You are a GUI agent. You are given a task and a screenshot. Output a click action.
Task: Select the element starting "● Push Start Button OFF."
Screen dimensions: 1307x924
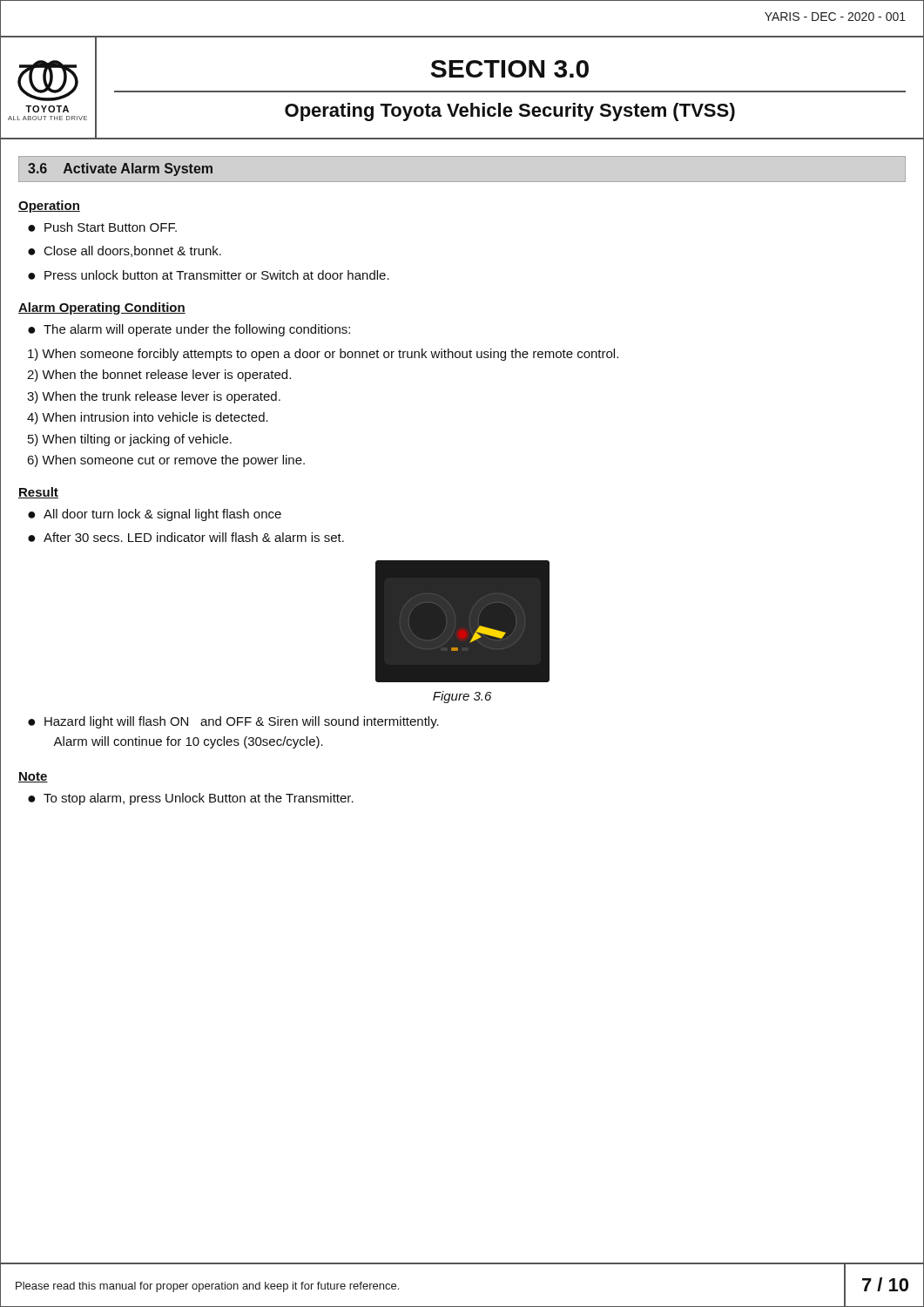coord(102,228)
